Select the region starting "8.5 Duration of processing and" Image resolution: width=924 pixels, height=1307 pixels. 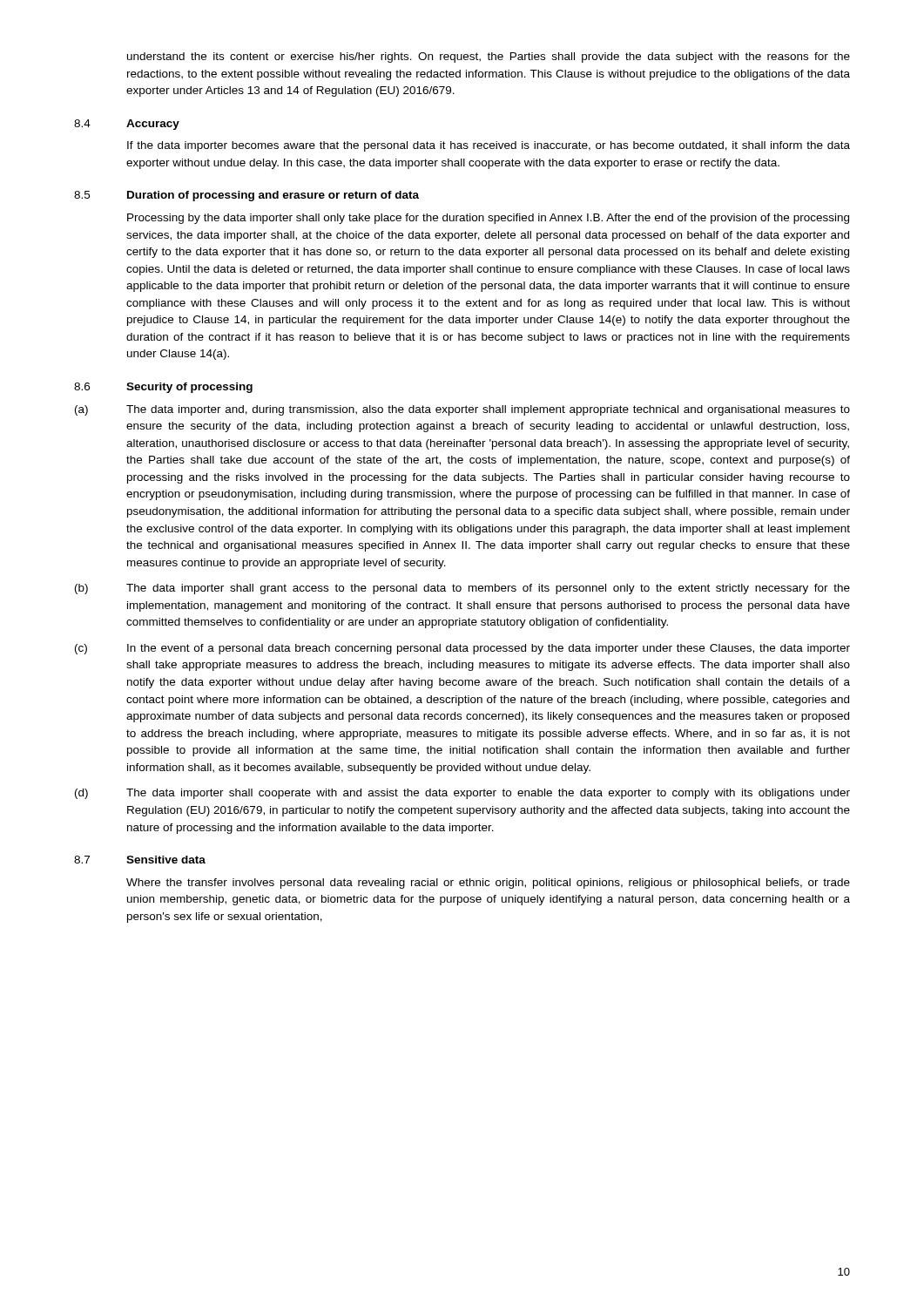(x=246, y=195)
